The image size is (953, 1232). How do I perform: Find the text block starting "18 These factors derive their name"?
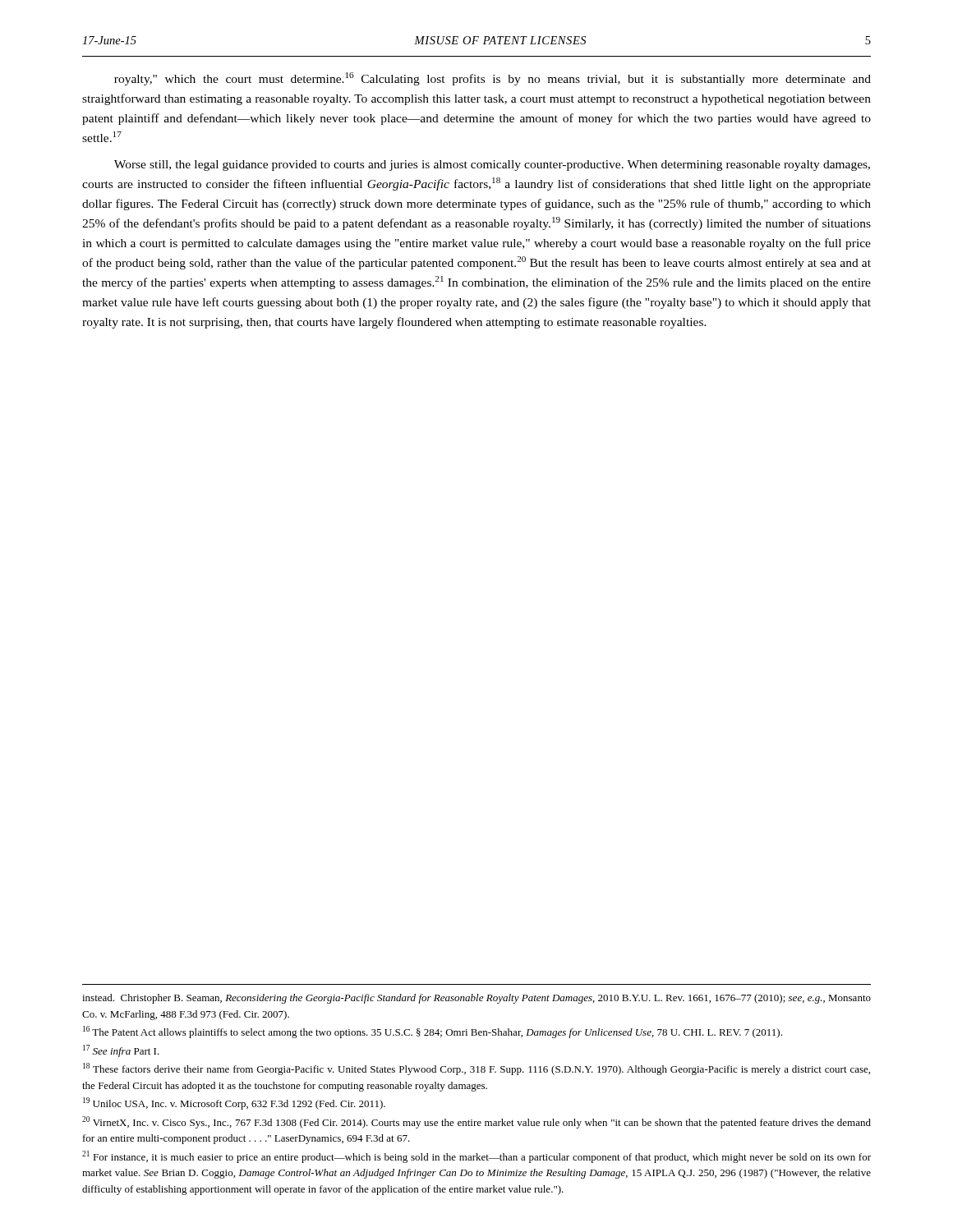[x=476, y=1077]
